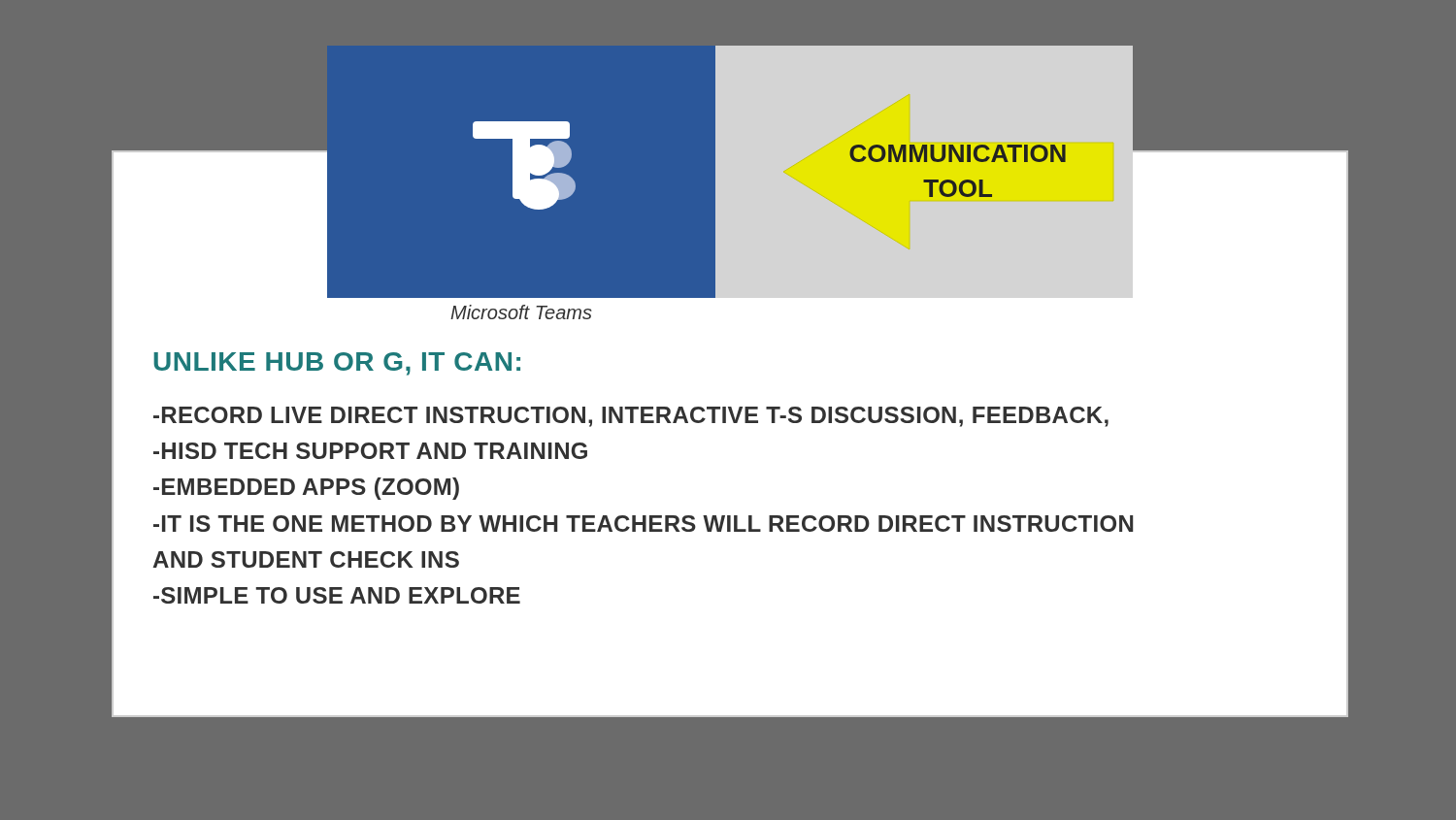Click on the illustration

click(x=730, y=186)
